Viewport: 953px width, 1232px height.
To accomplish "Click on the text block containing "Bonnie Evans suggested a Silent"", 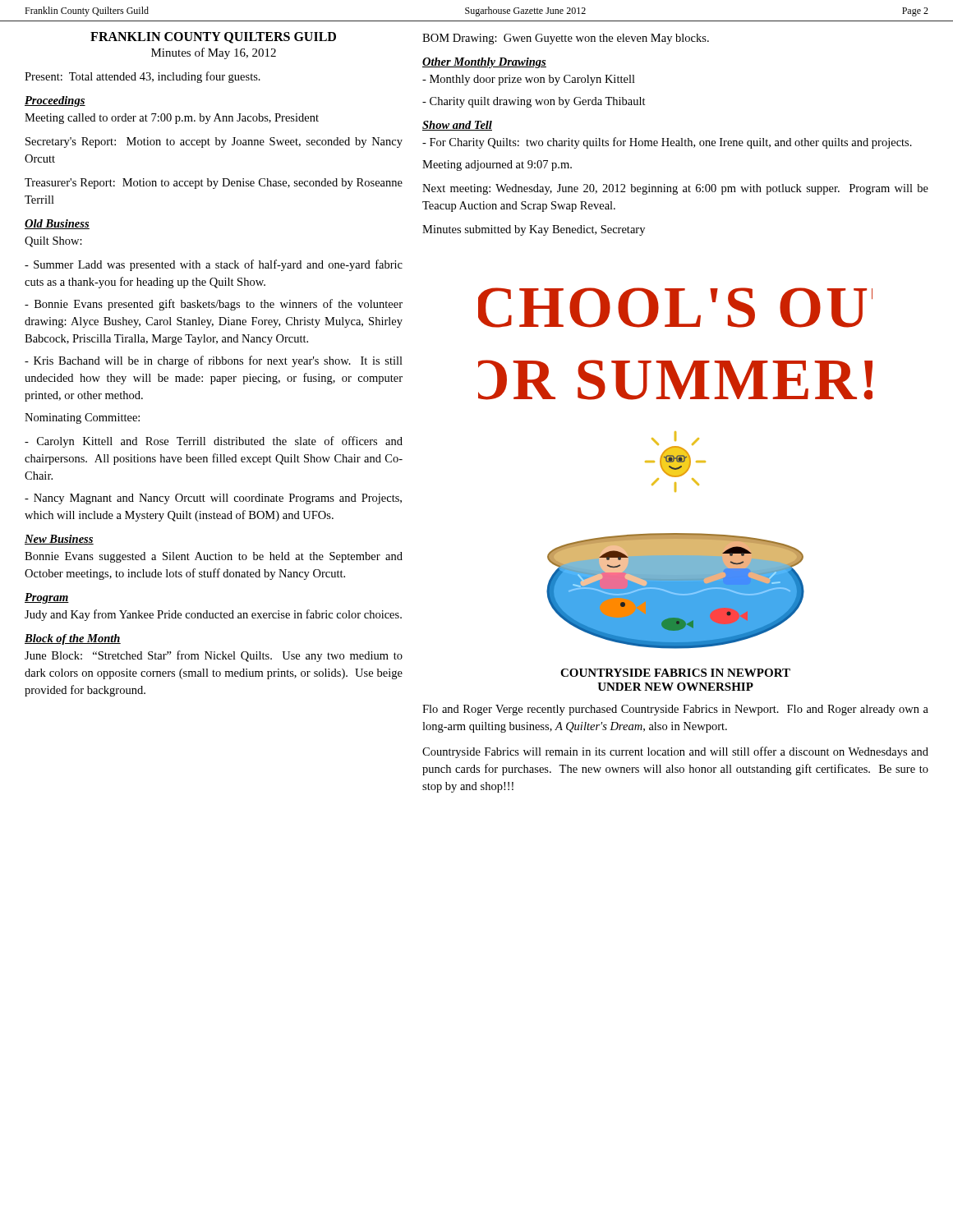I will coord(214,565).
